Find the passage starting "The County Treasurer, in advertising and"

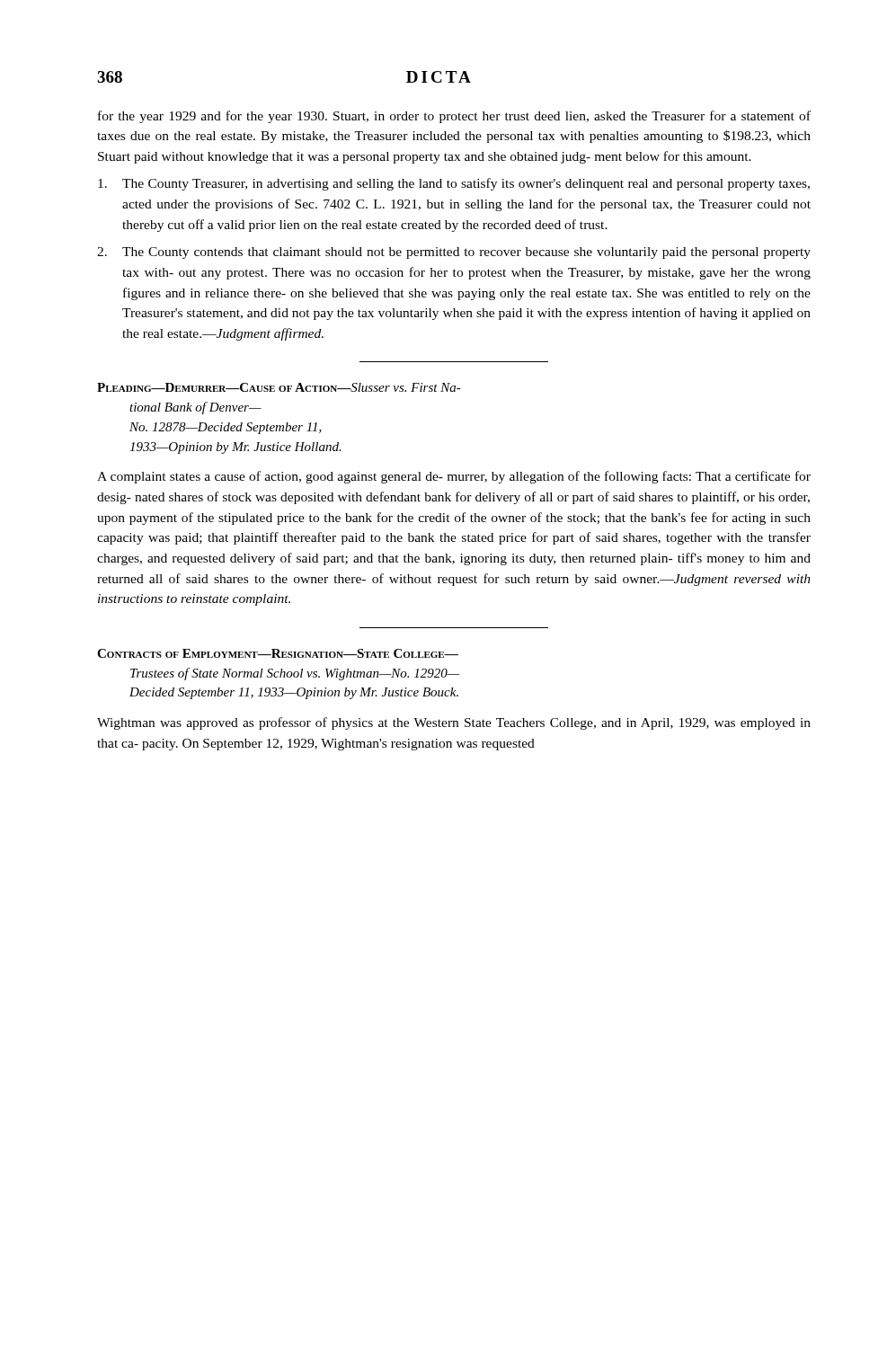coord(454,204)
